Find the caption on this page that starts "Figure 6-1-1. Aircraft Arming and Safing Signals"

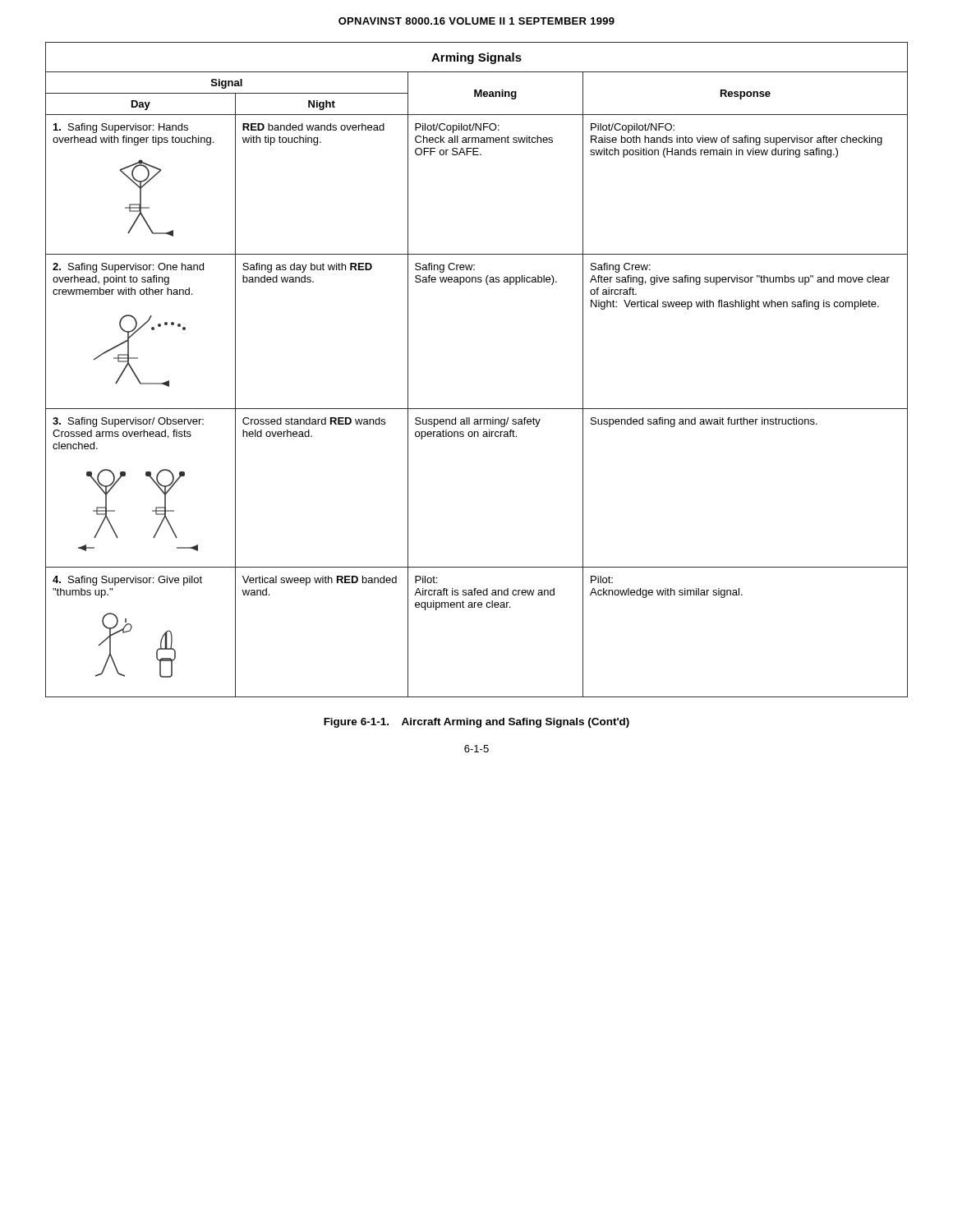(476, 722)
